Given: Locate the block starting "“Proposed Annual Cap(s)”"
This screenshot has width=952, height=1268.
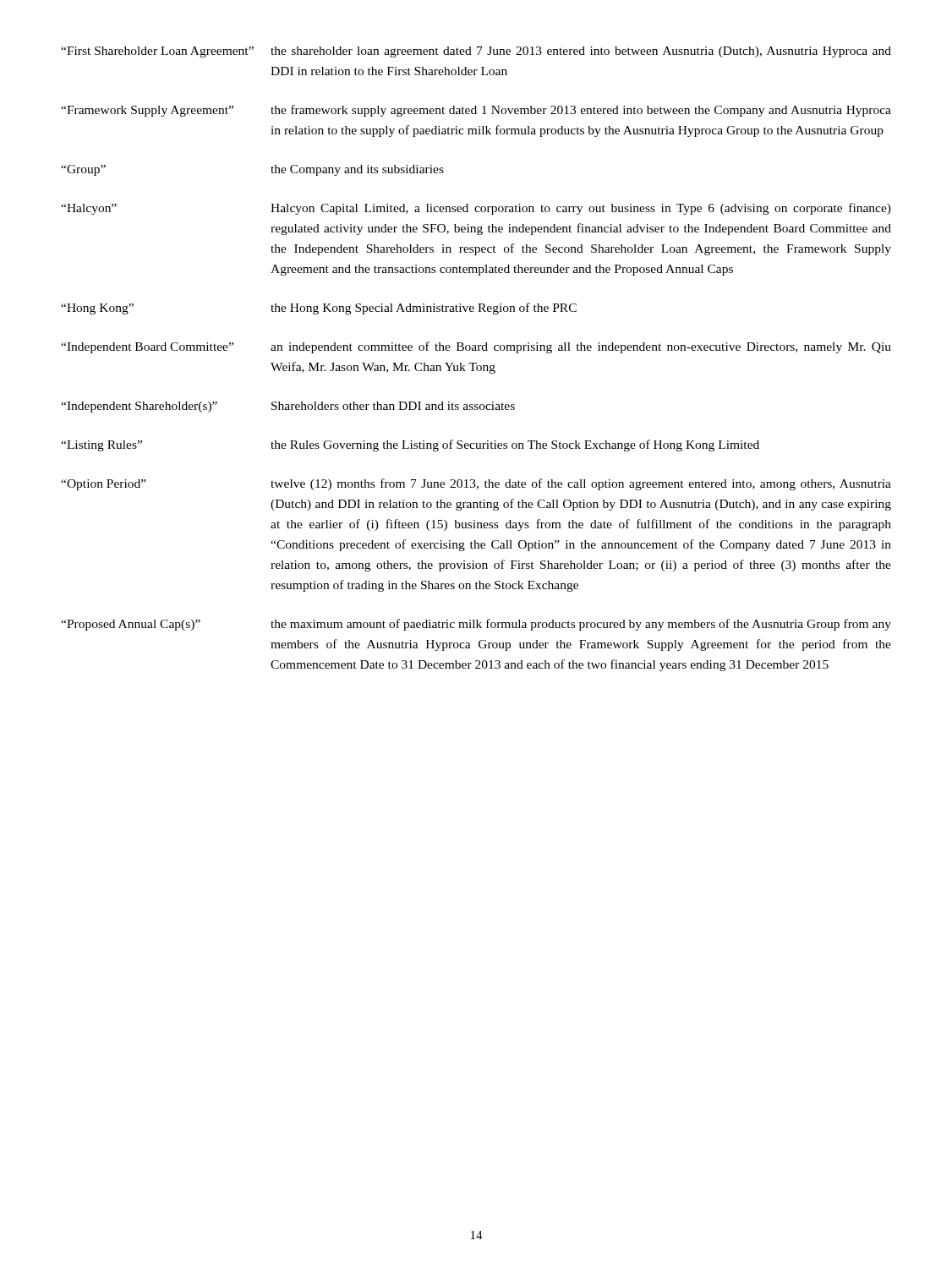Looking at the screenshot, I should point(476,644).
